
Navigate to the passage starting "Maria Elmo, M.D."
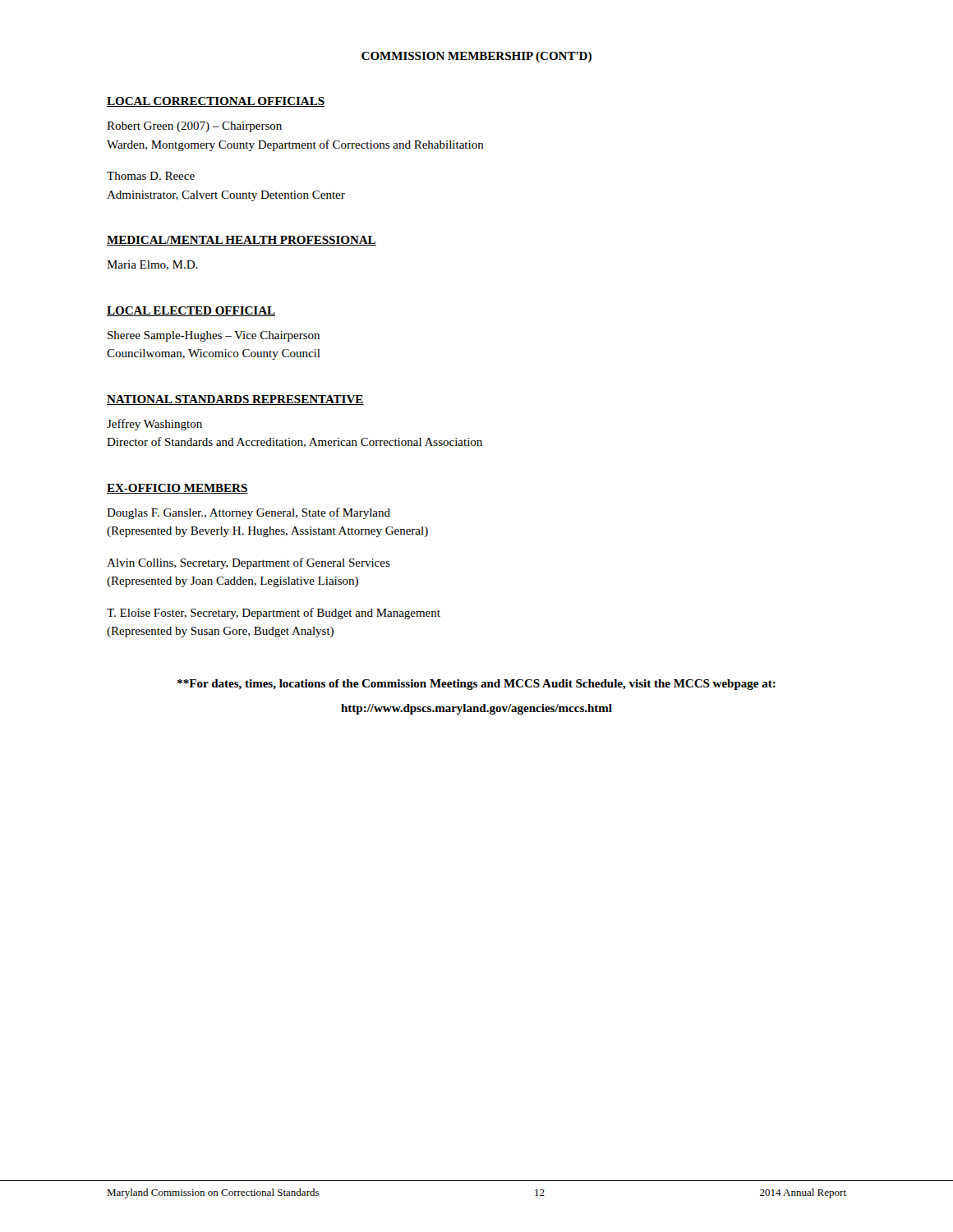[x=152, y=265]
